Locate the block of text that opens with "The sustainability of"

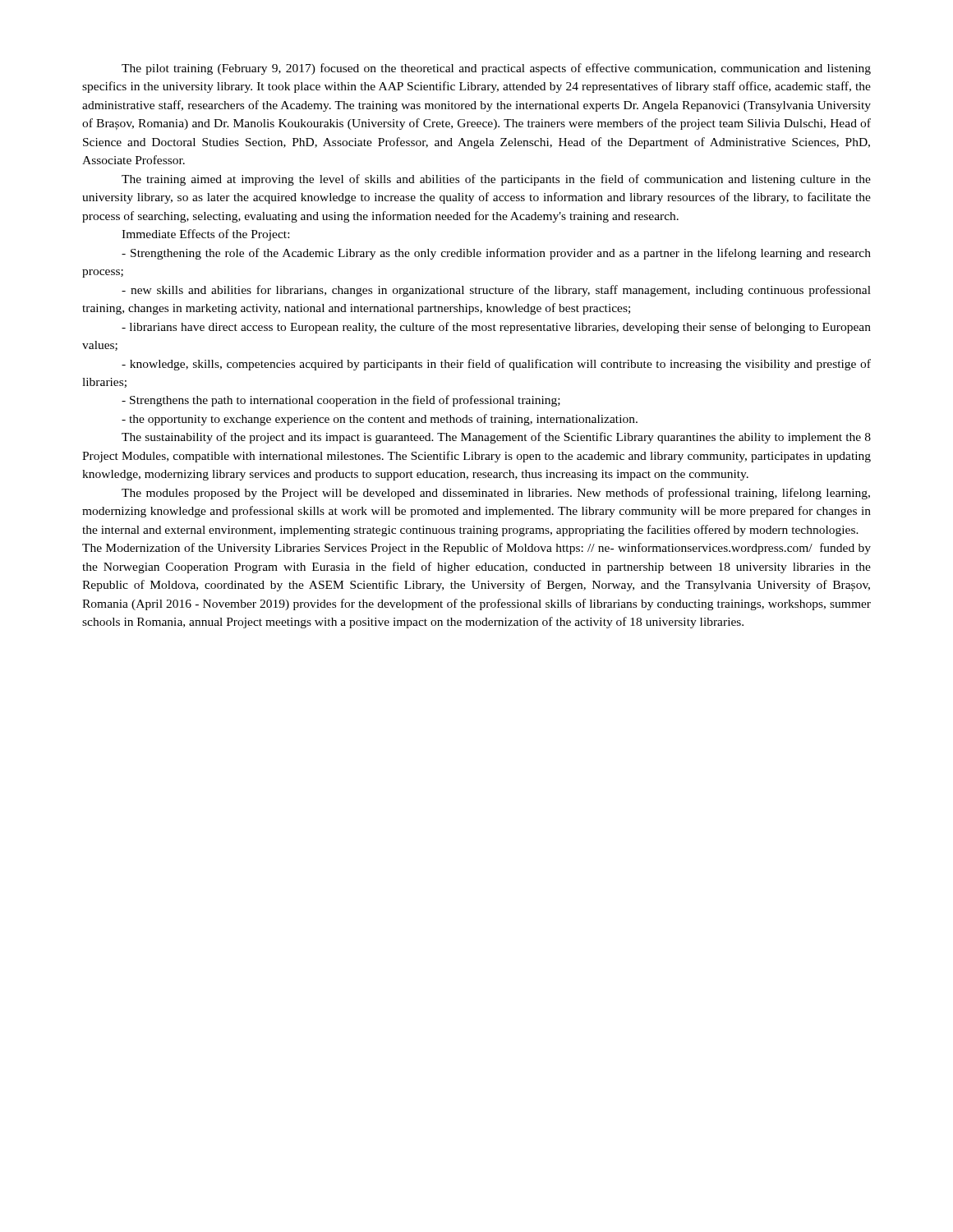(x=476, y=456)
